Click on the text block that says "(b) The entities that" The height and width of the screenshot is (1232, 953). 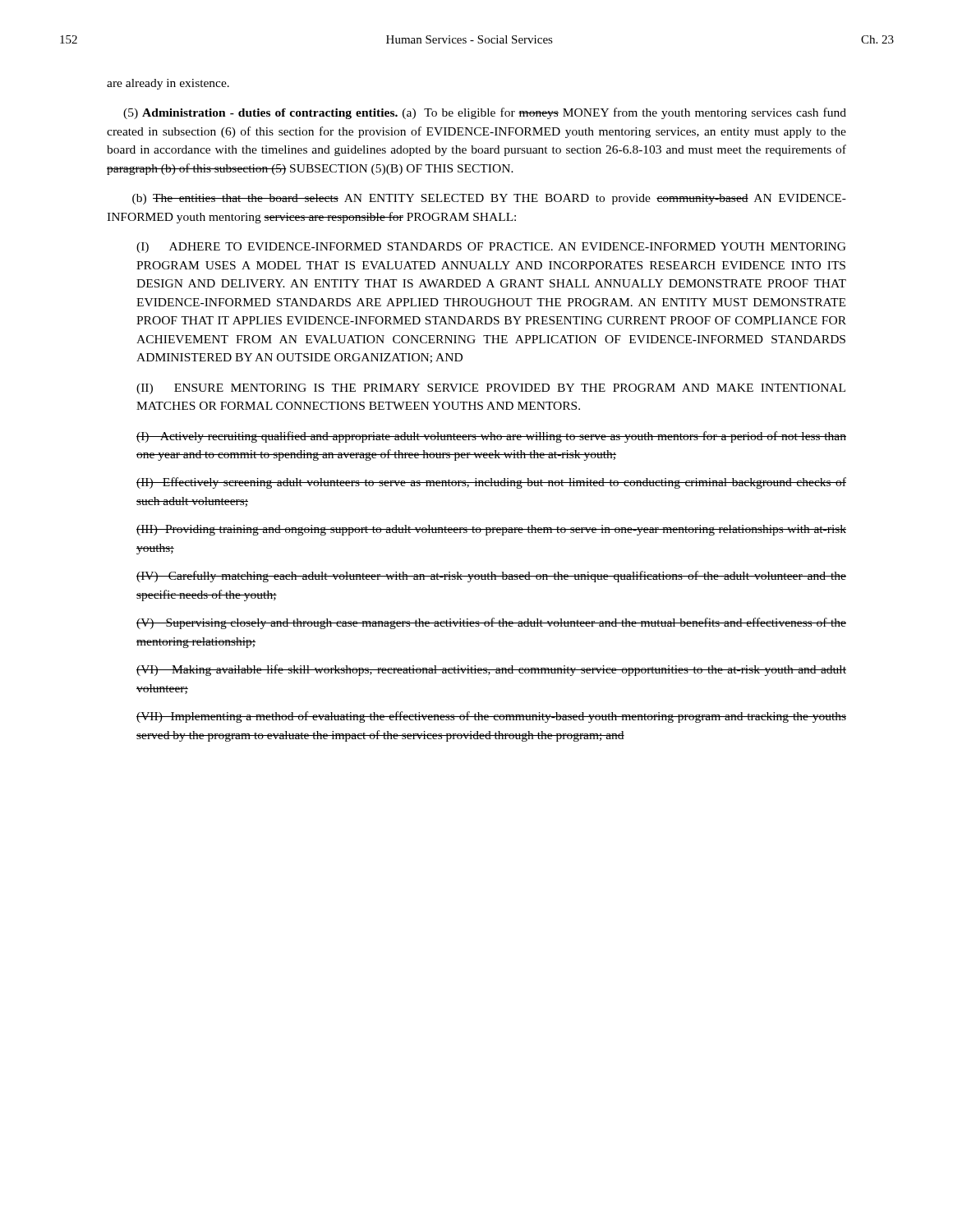point(476,207)
